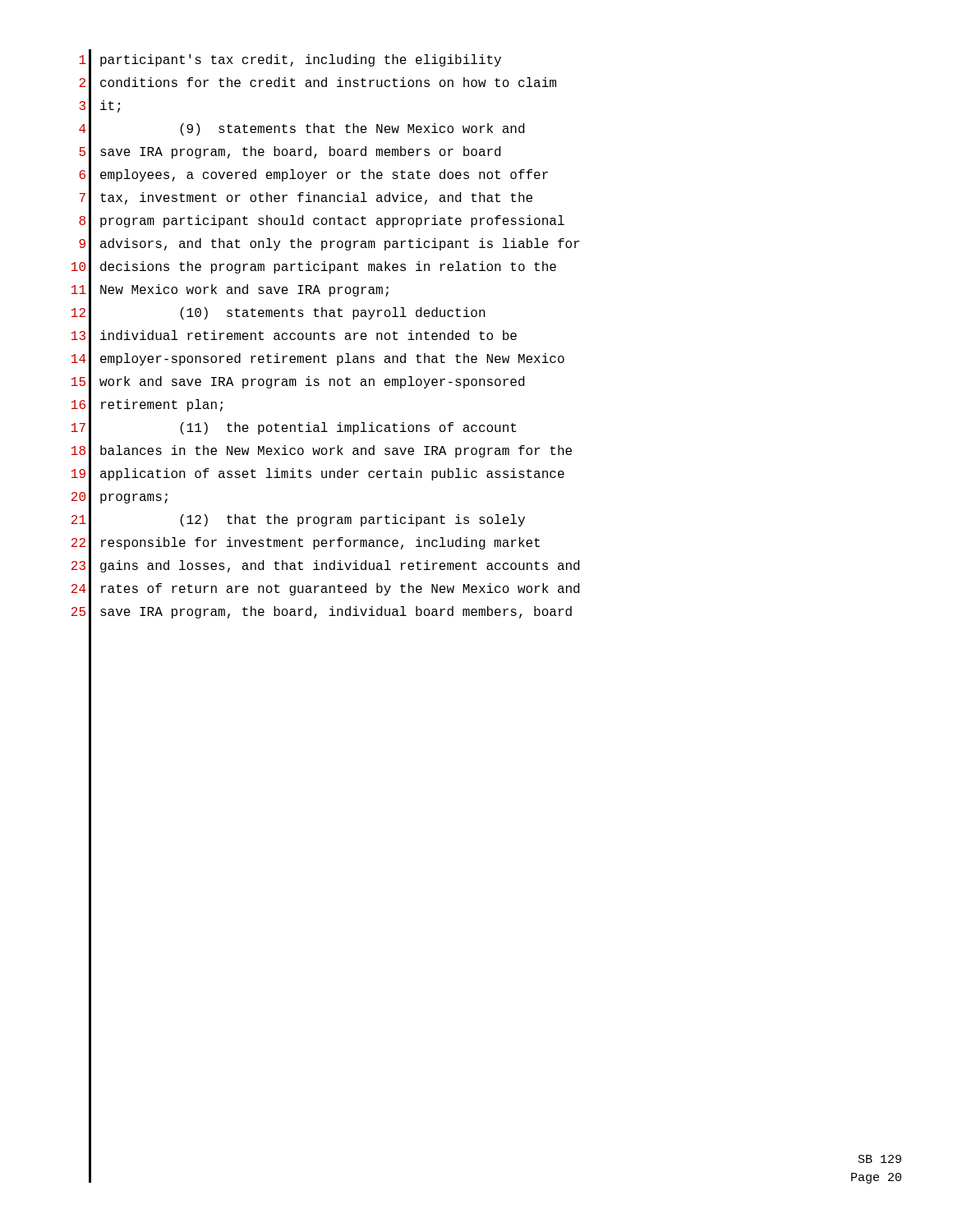
Task: Locate the element starting "20 programs;"
Action: 110,498
